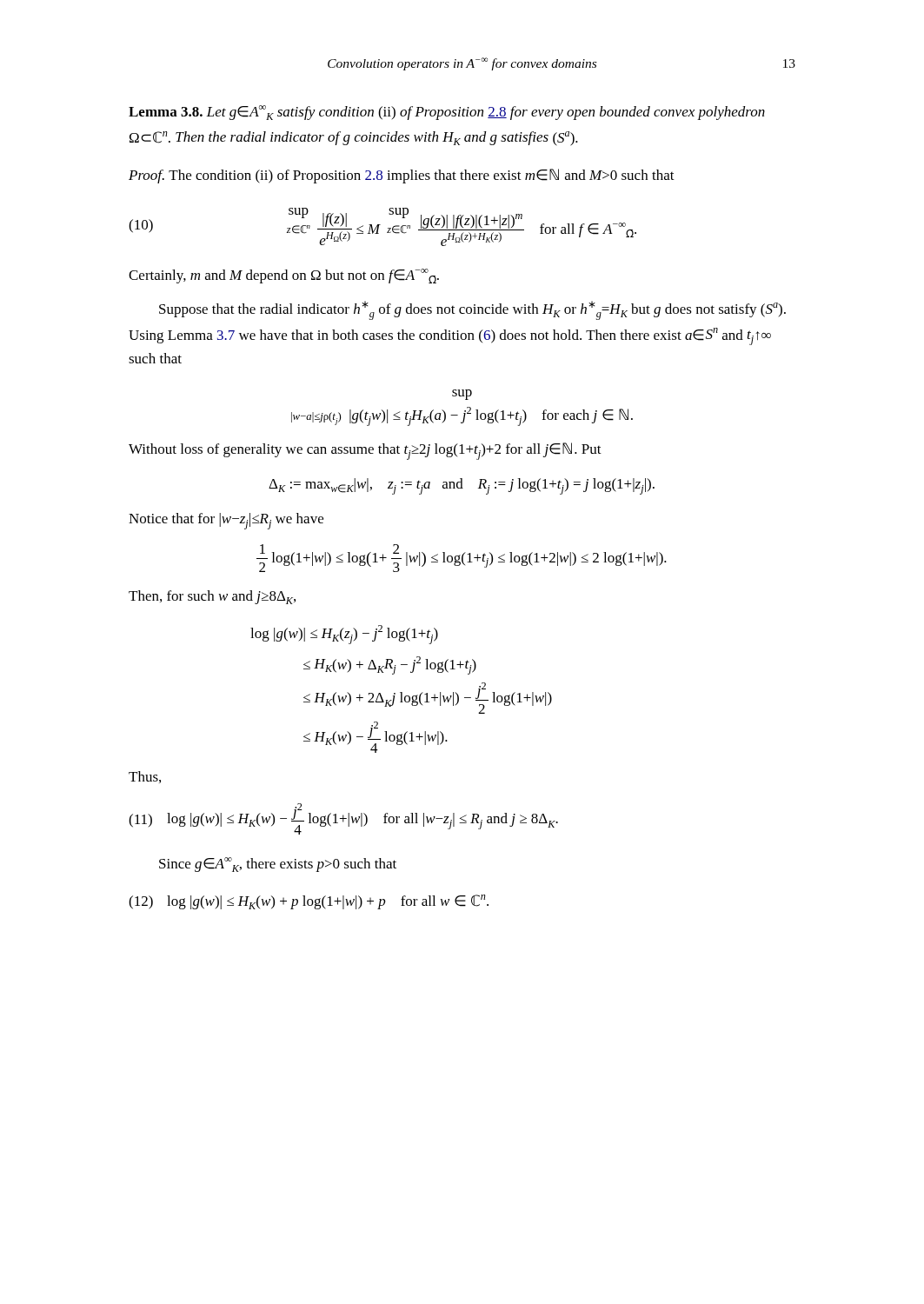Screen dimensions: 1304x924
Task: Click on the block starting "(12) log |g(w)| ≤"
Action: [443, 902]
